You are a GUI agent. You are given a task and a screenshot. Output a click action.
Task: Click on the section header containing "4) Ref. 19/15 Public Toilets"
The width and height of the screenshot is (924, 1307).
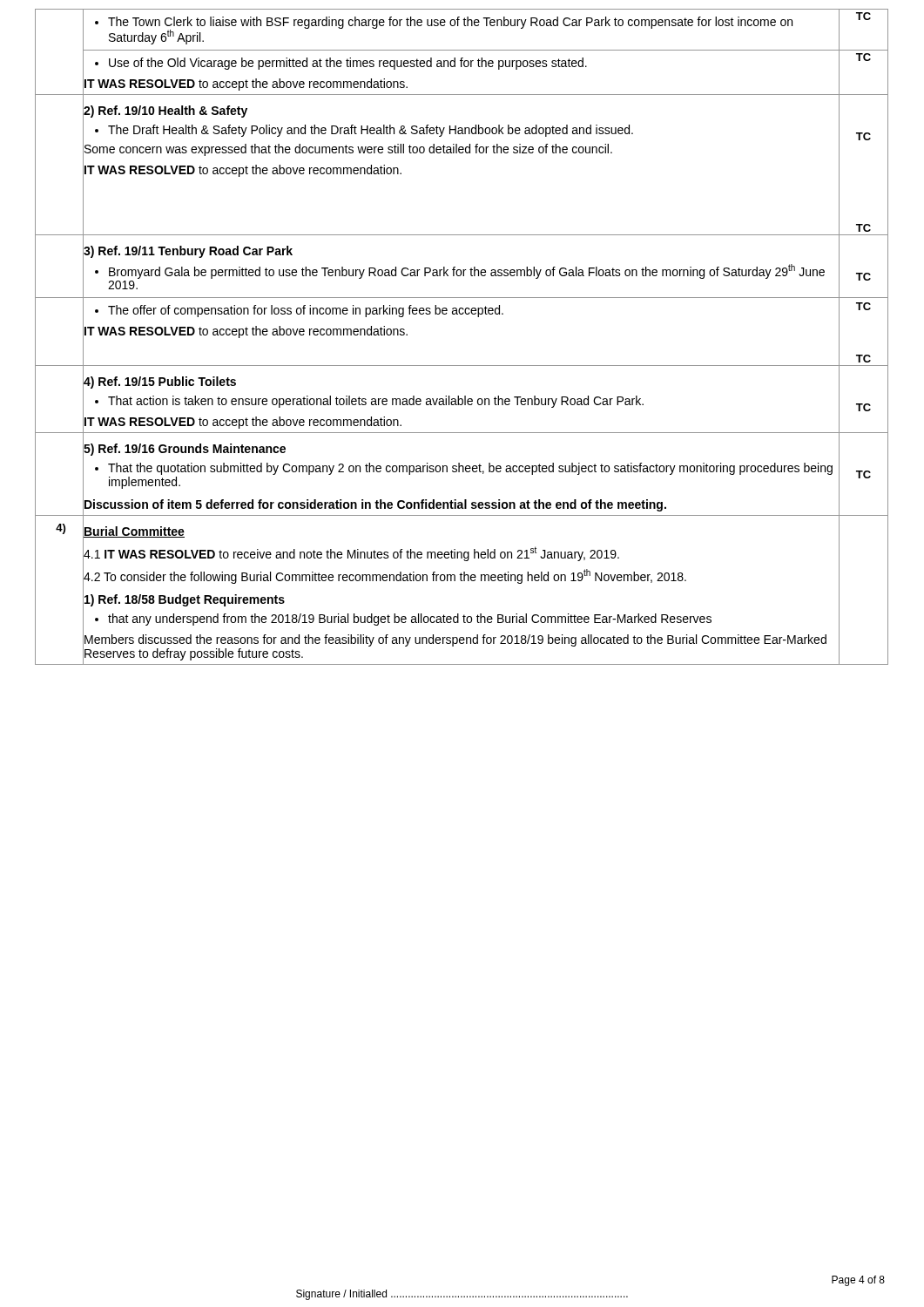point(160,382)
